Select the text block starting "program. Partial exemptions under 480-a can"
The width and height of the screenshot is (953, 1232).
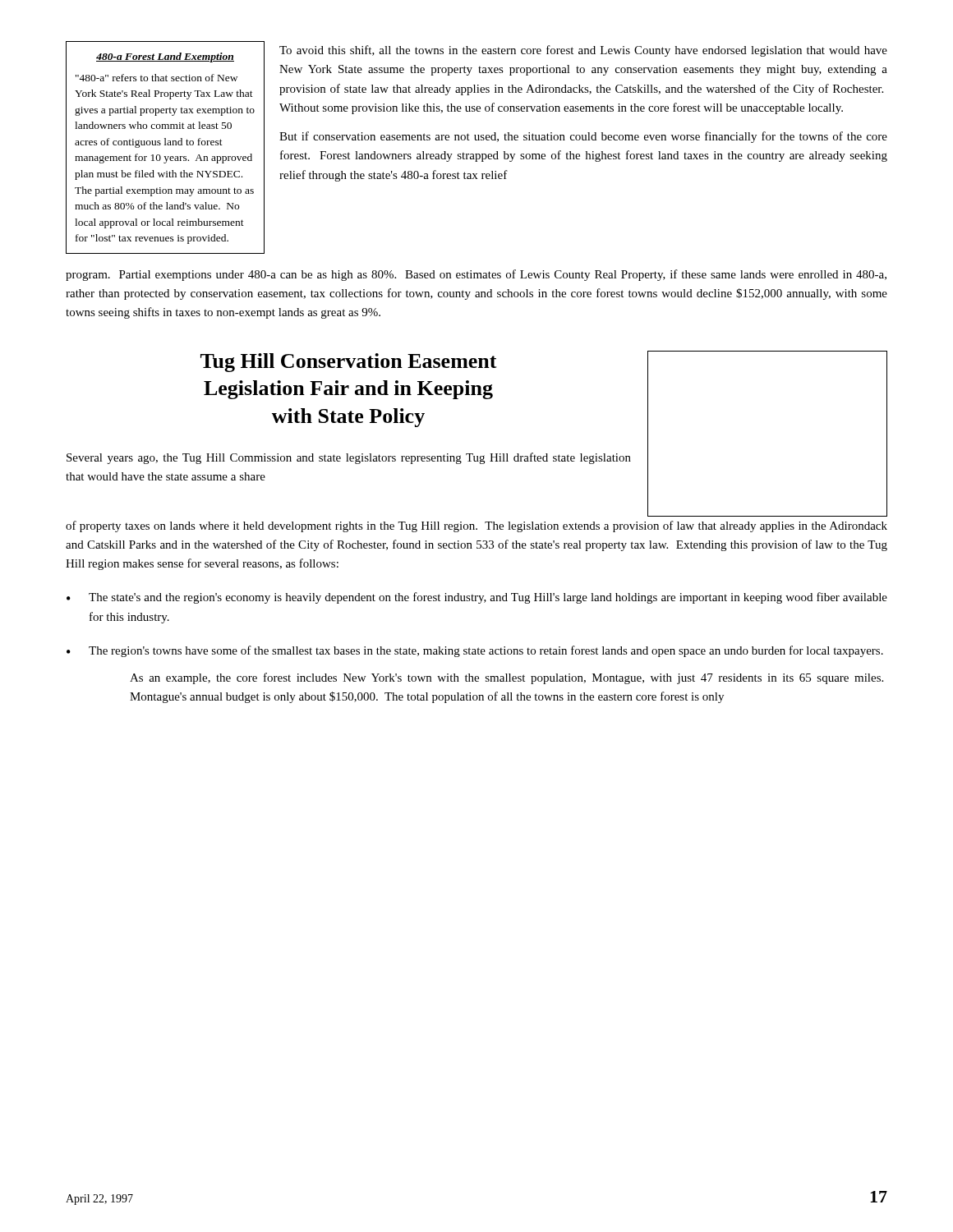point(476,293)
